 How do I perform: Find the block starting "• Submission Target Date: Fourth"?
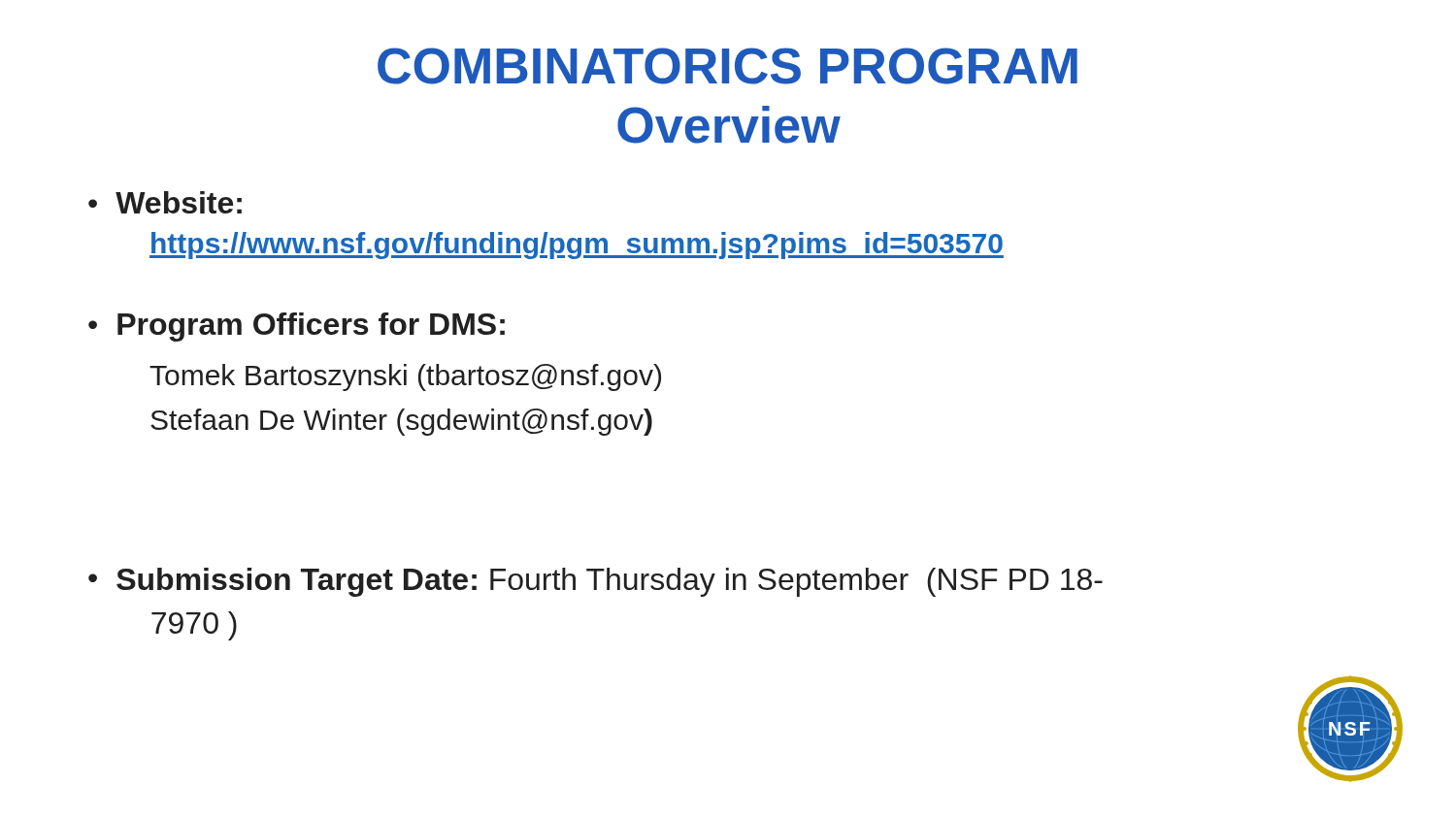(596, 601)
